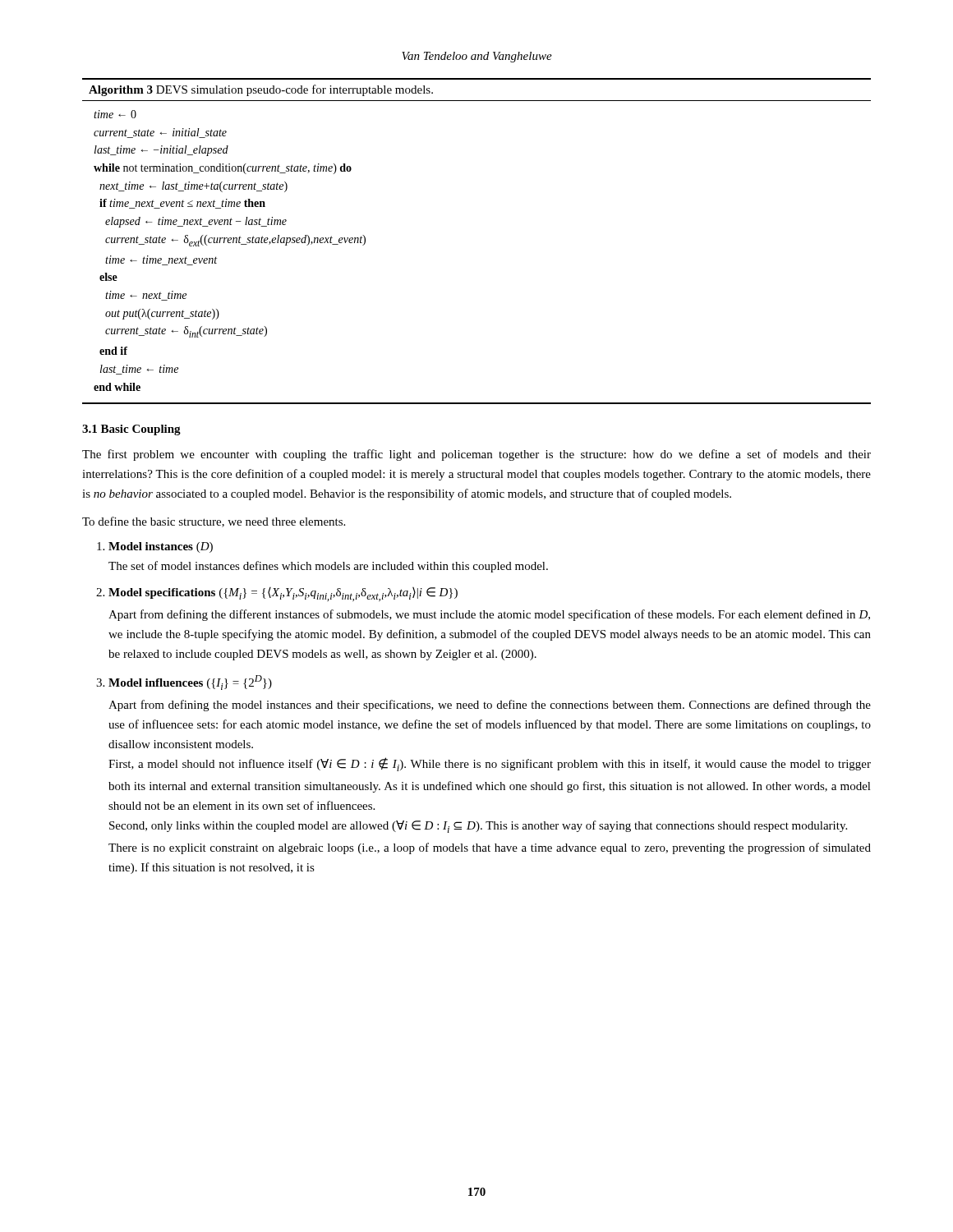The height and width of the screenshot is (1232, 953).
Task: Locate the block of text that opens with "Model specifications ({Mi} = {⟨Xi,Yi,Si,qini,i,δint,i,δext,i,λi,tai⟩|i"
Action: pos(490,623)
